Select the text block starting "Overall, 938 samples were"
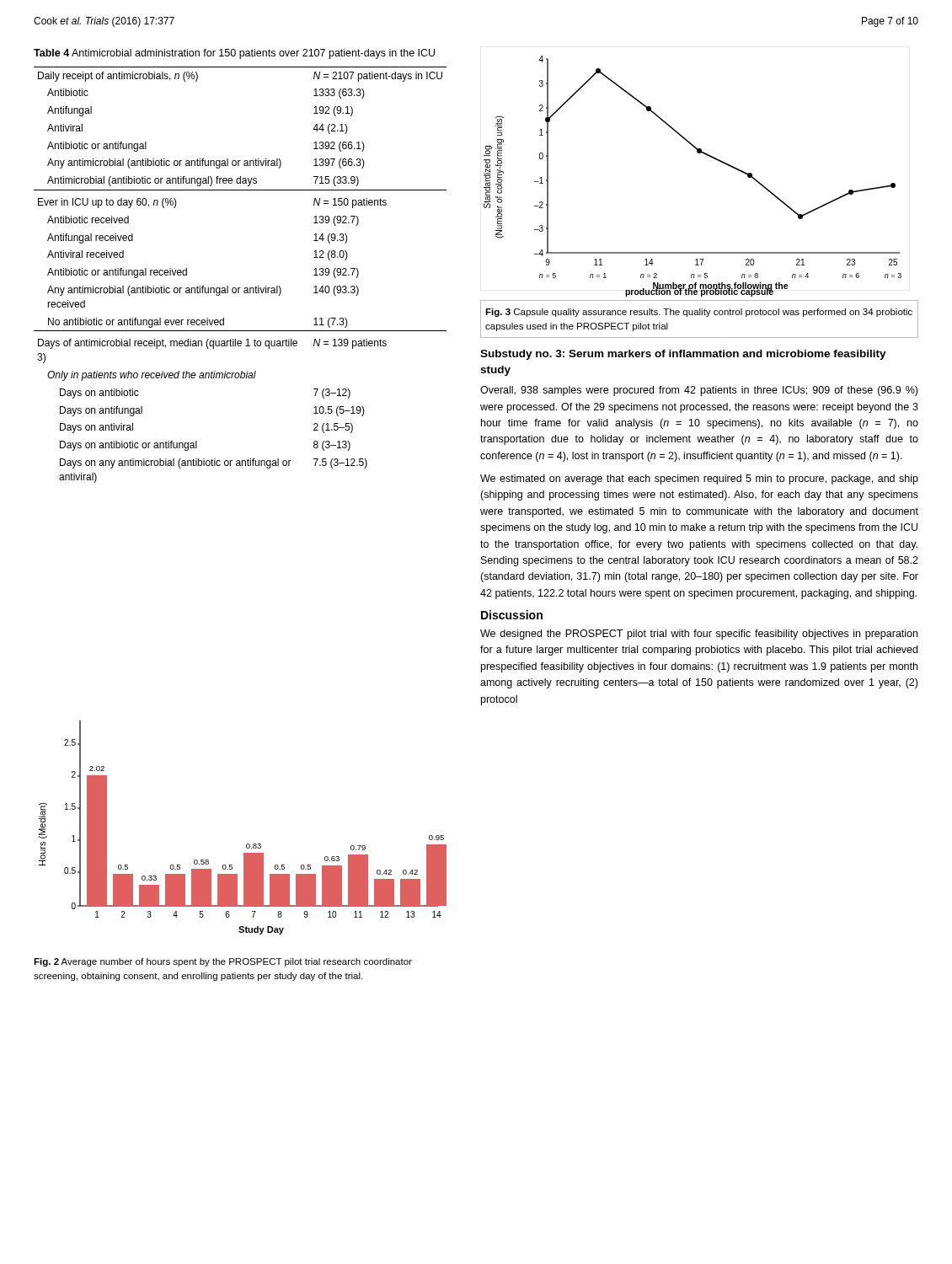Image resolution: width=952 pixels, height=1264 pixels. [x=699, y=423]
